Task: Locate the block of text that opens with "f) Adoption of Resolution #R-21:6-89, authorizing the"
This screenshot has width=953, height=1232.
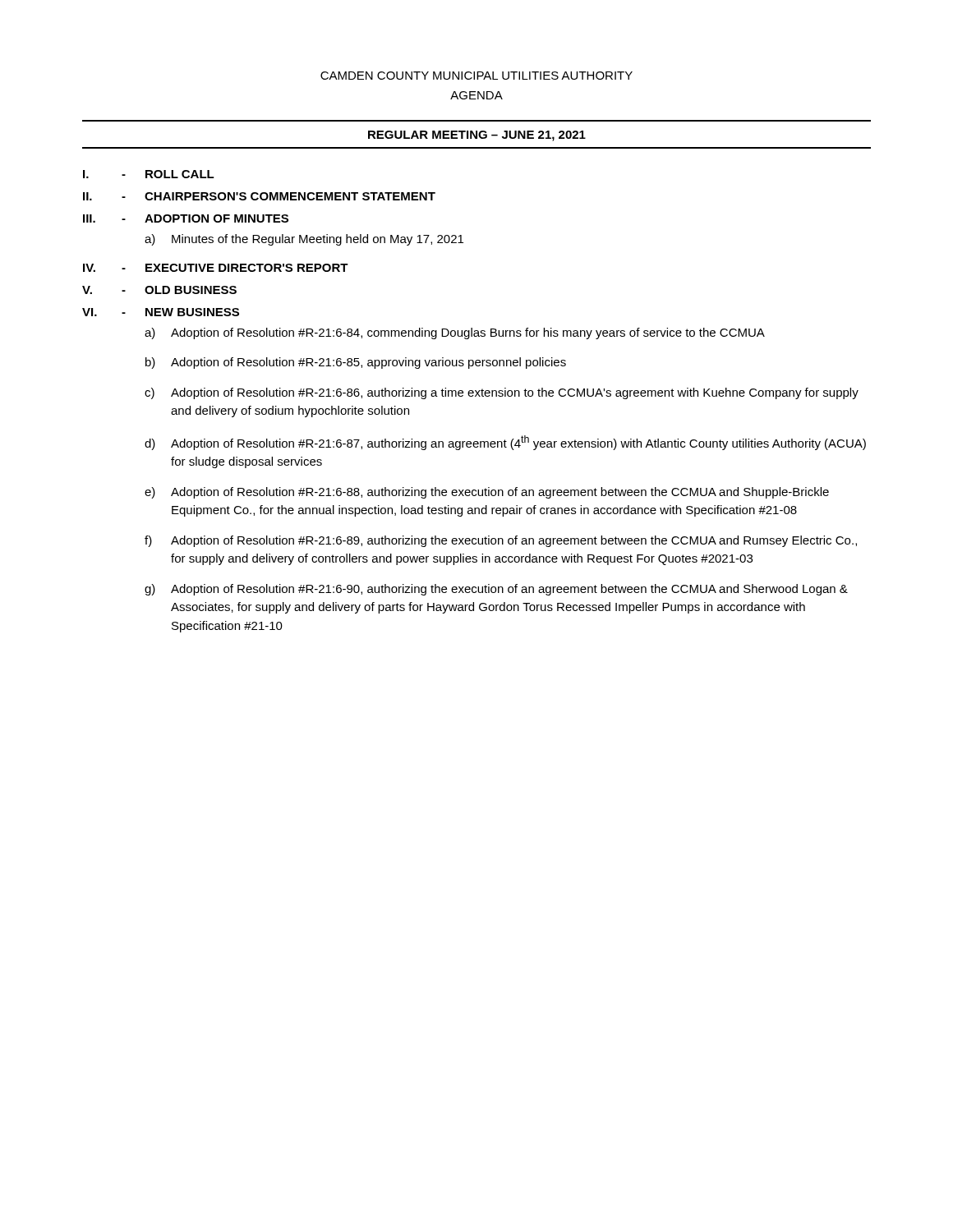Action: [x=508, y=549]
